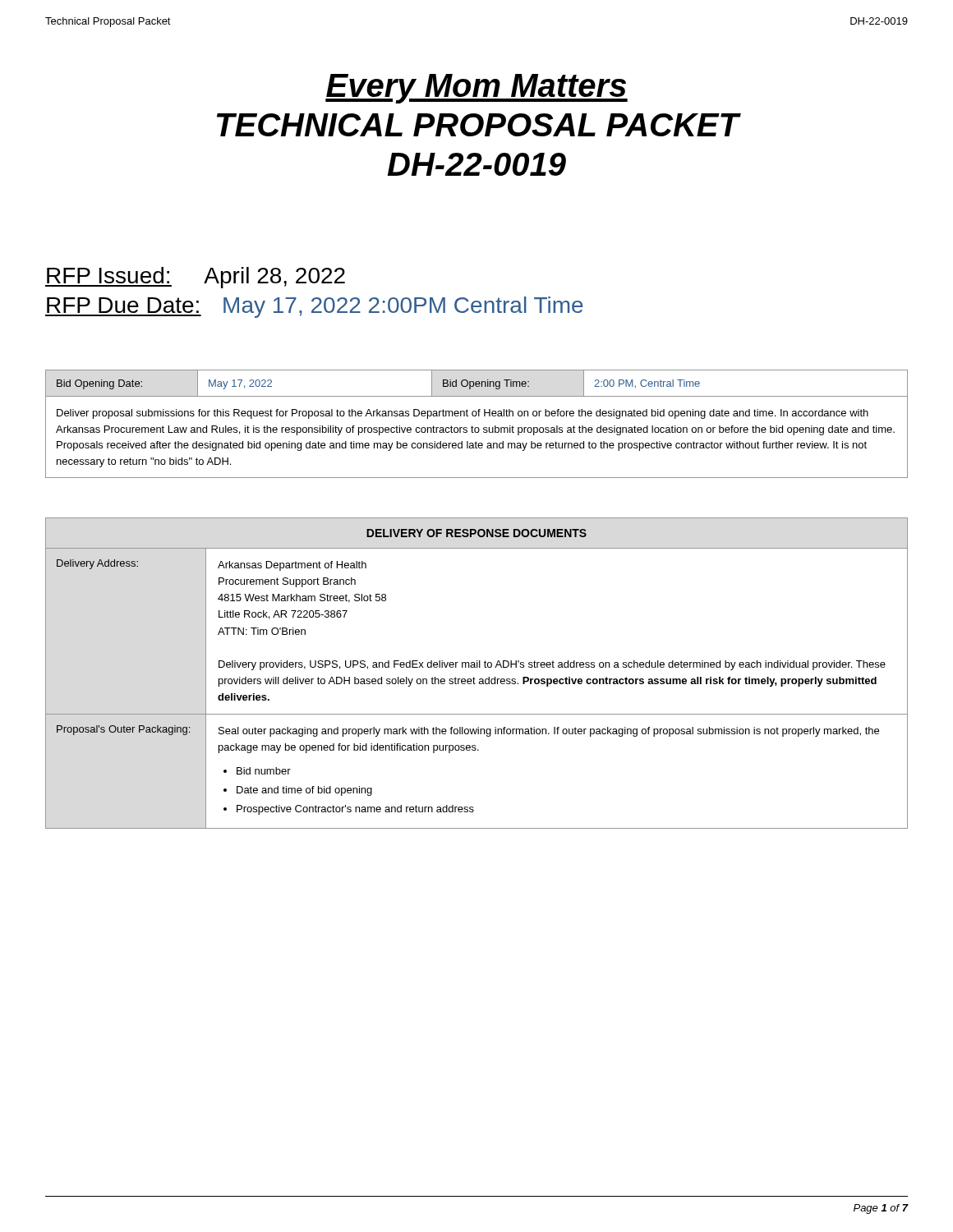Locate the table with the text "Delivery Address:"
The width and height of the screenshot is (953, 1232).
[x=476, y=673]
